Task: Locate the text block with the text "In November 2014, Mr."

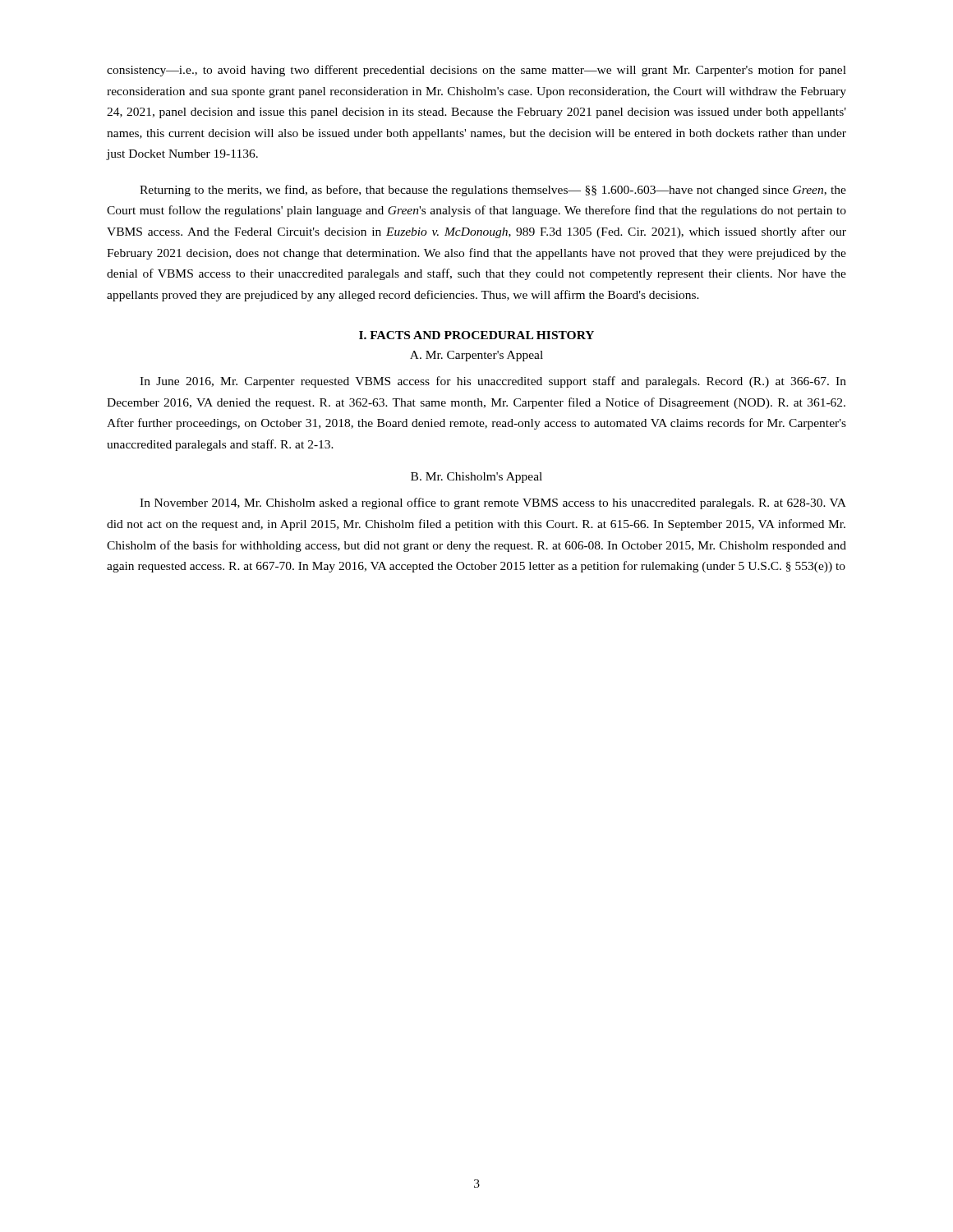Action: pos(476,534)
